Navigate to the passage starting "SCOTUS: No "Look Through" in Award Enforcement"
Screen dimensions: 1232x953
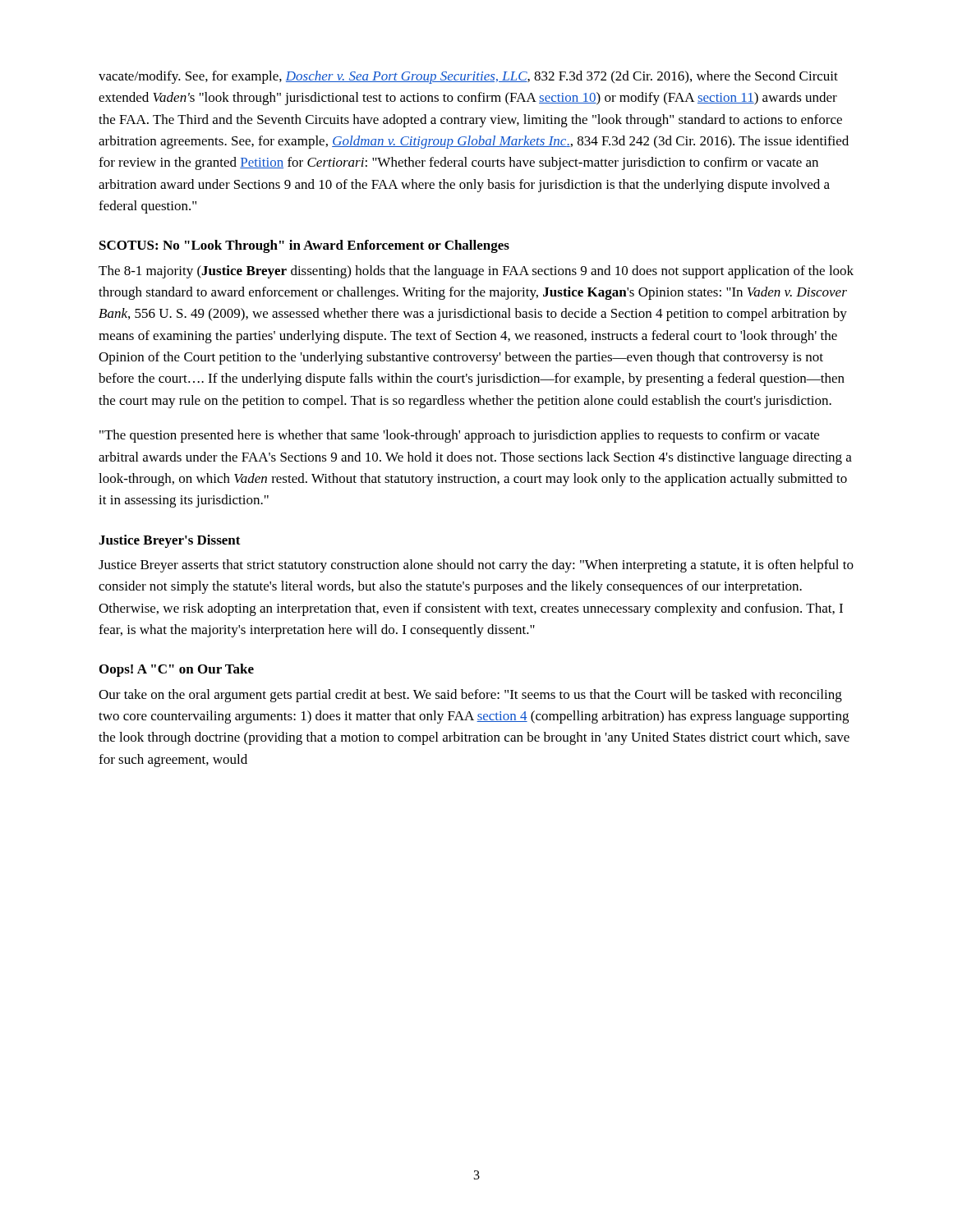click(x=304, y=245)
